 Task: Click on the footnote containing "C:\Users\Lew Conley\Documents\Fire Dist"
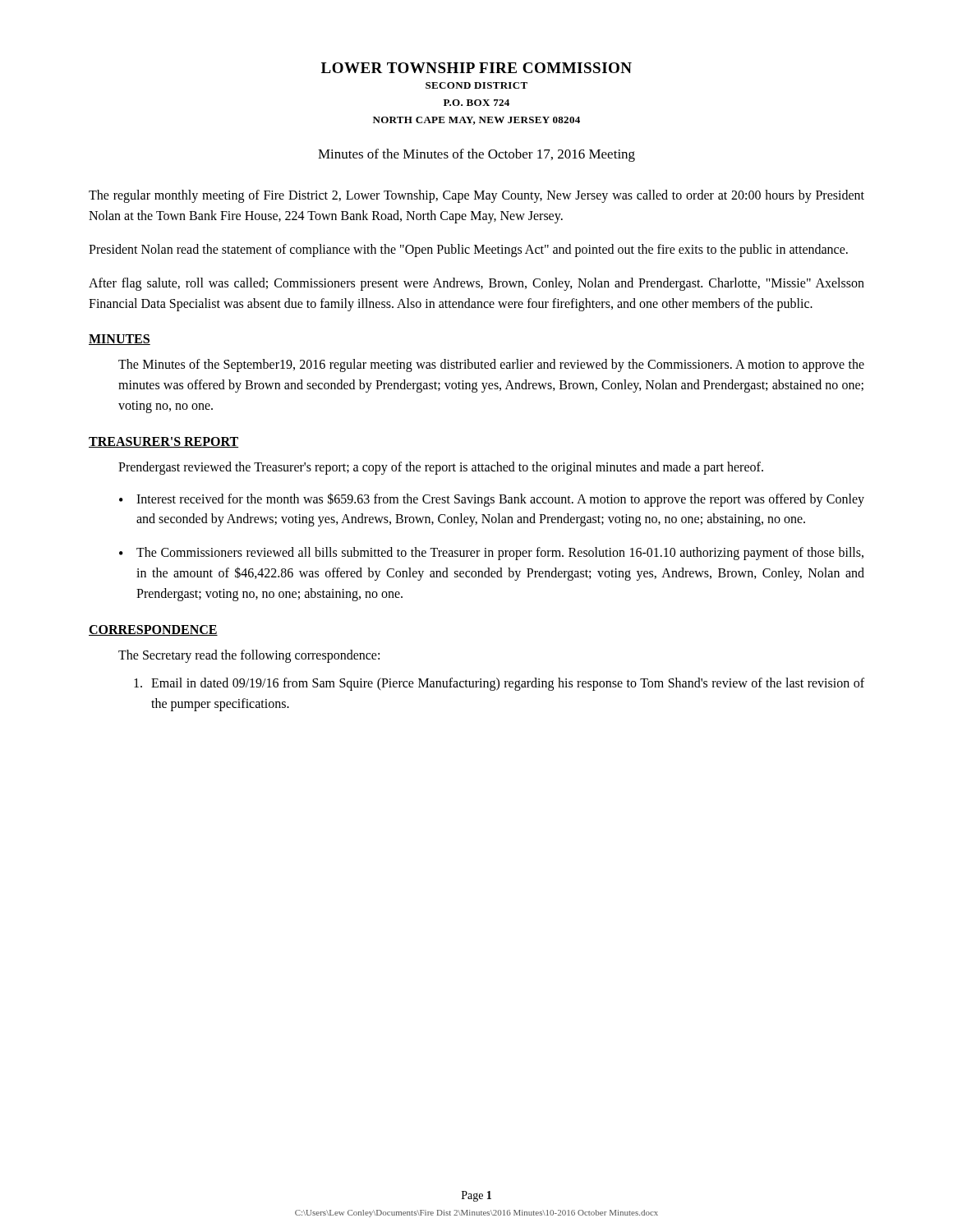[476, 1212]
